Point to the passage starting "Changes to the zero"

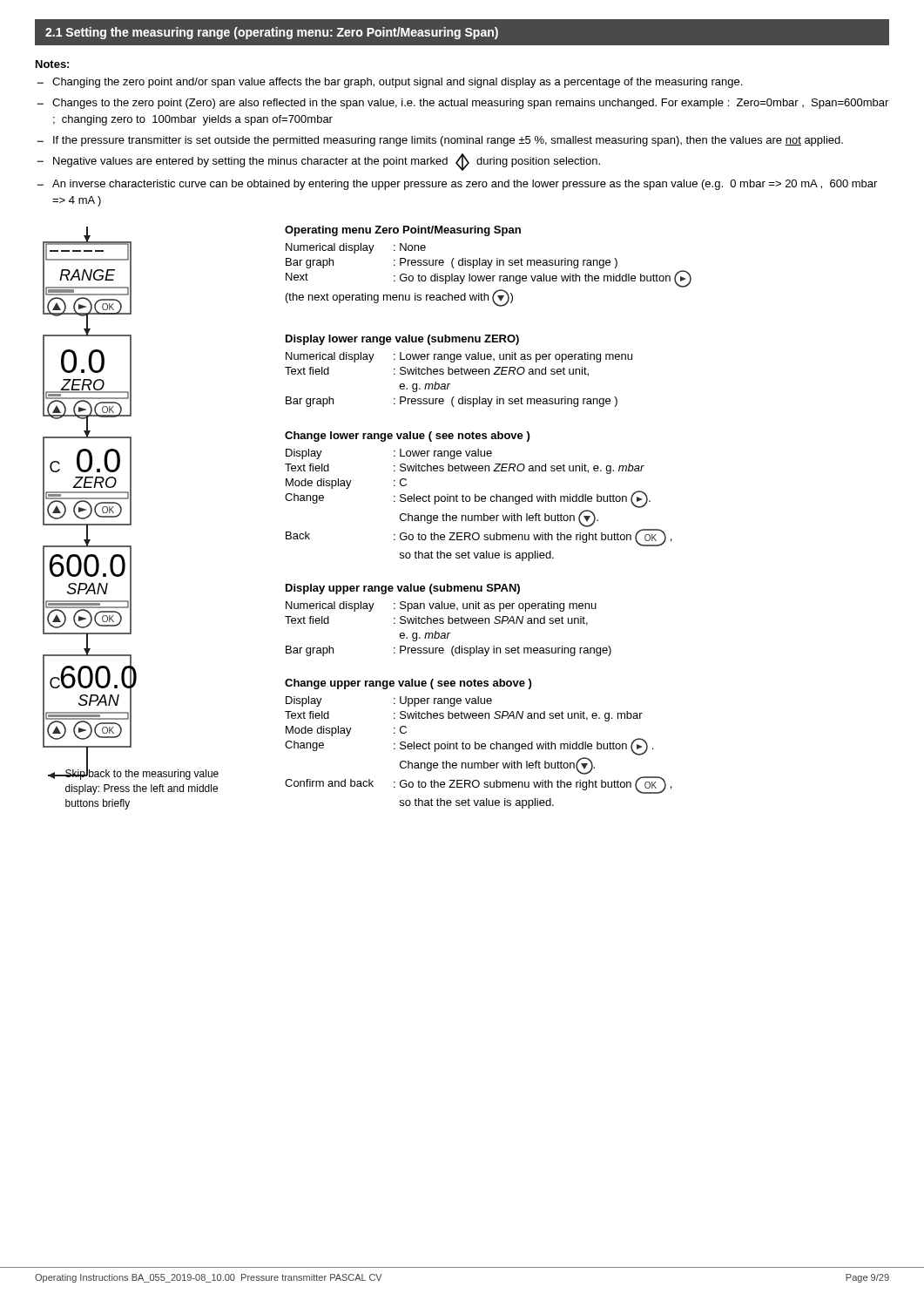(x=470, y=110)
